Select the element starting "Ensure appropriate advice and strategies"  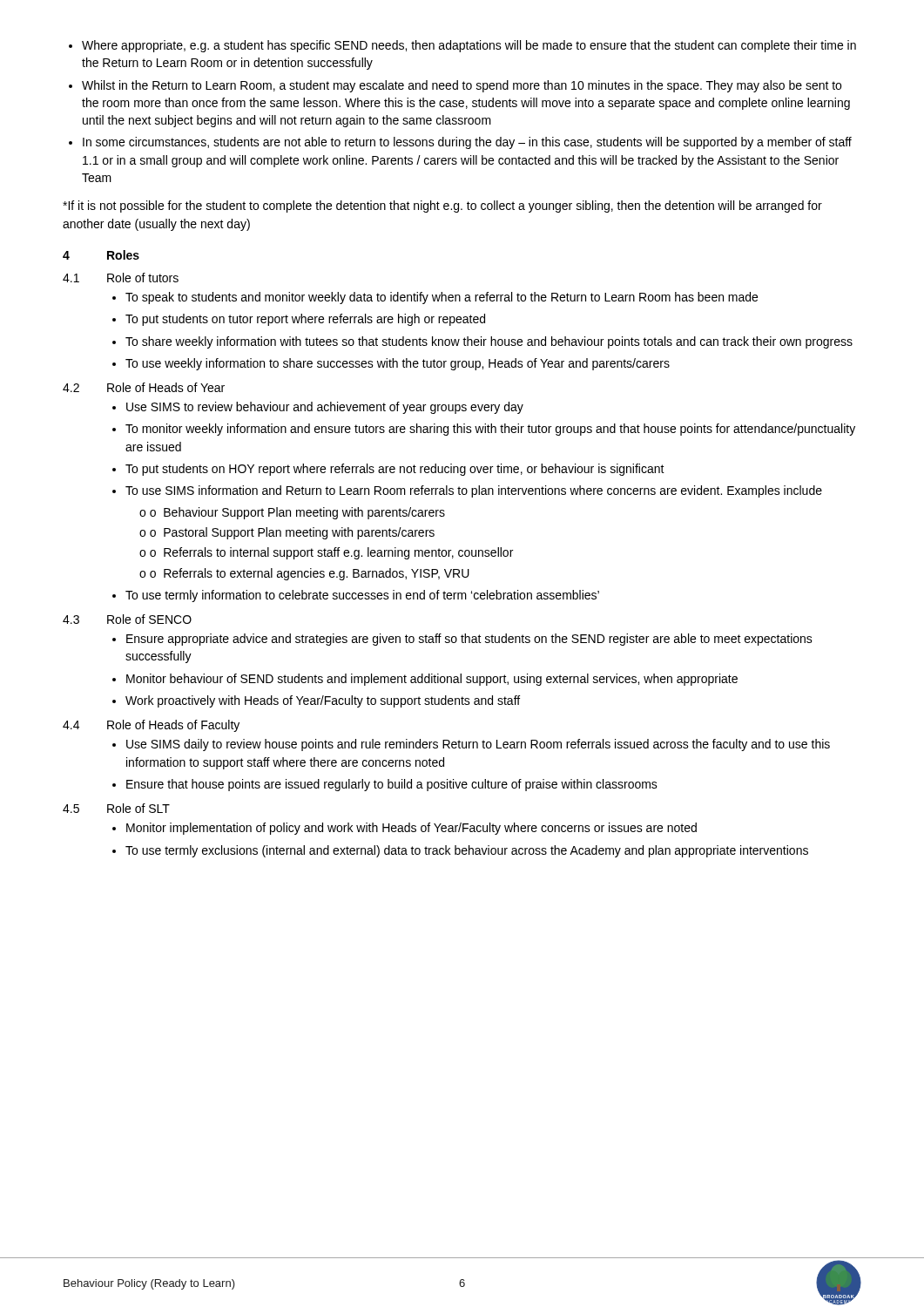click(484, 670)
